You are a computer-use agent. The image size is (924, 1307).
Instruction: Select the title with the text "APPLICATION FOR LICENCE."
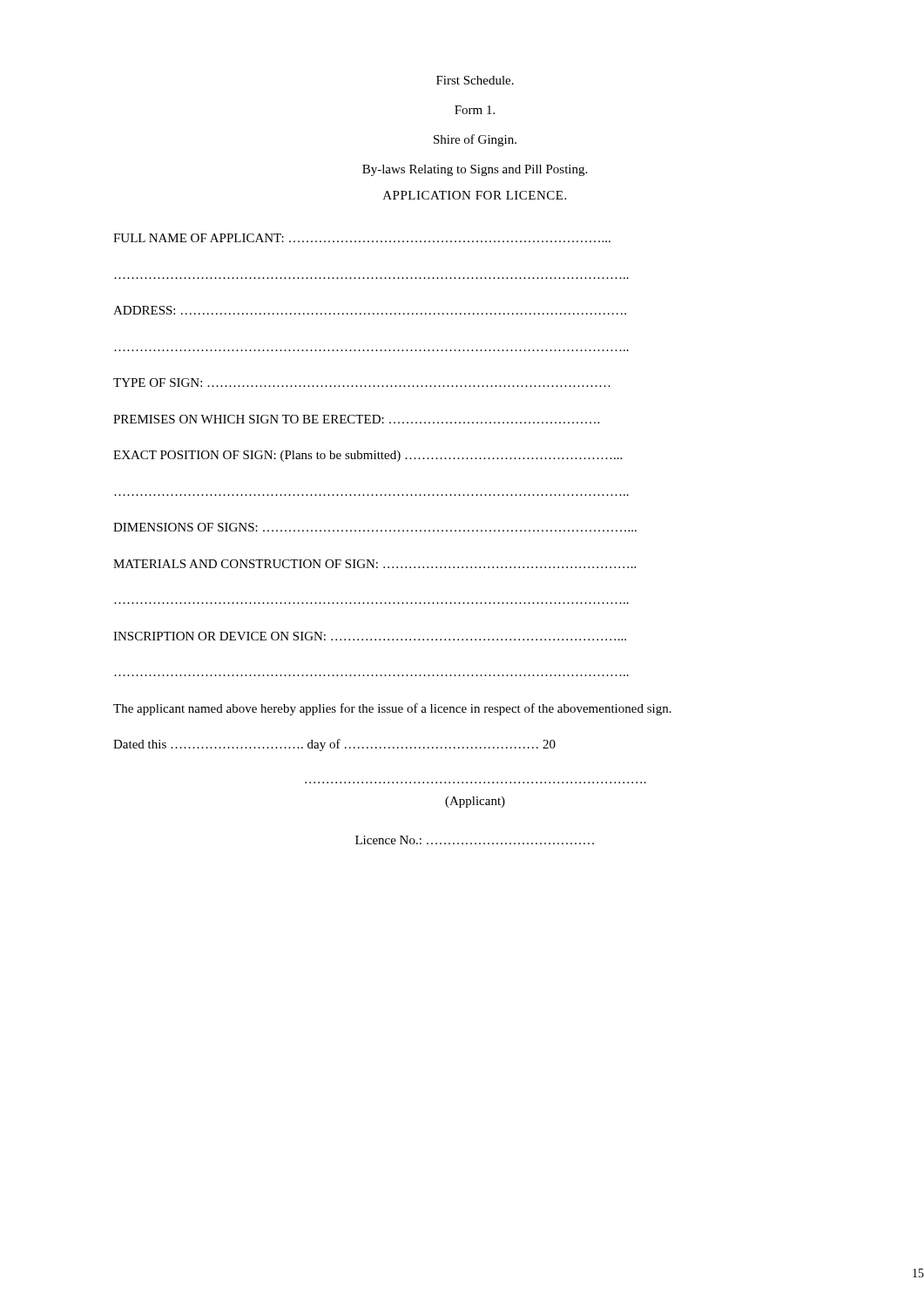click(475, 195)
